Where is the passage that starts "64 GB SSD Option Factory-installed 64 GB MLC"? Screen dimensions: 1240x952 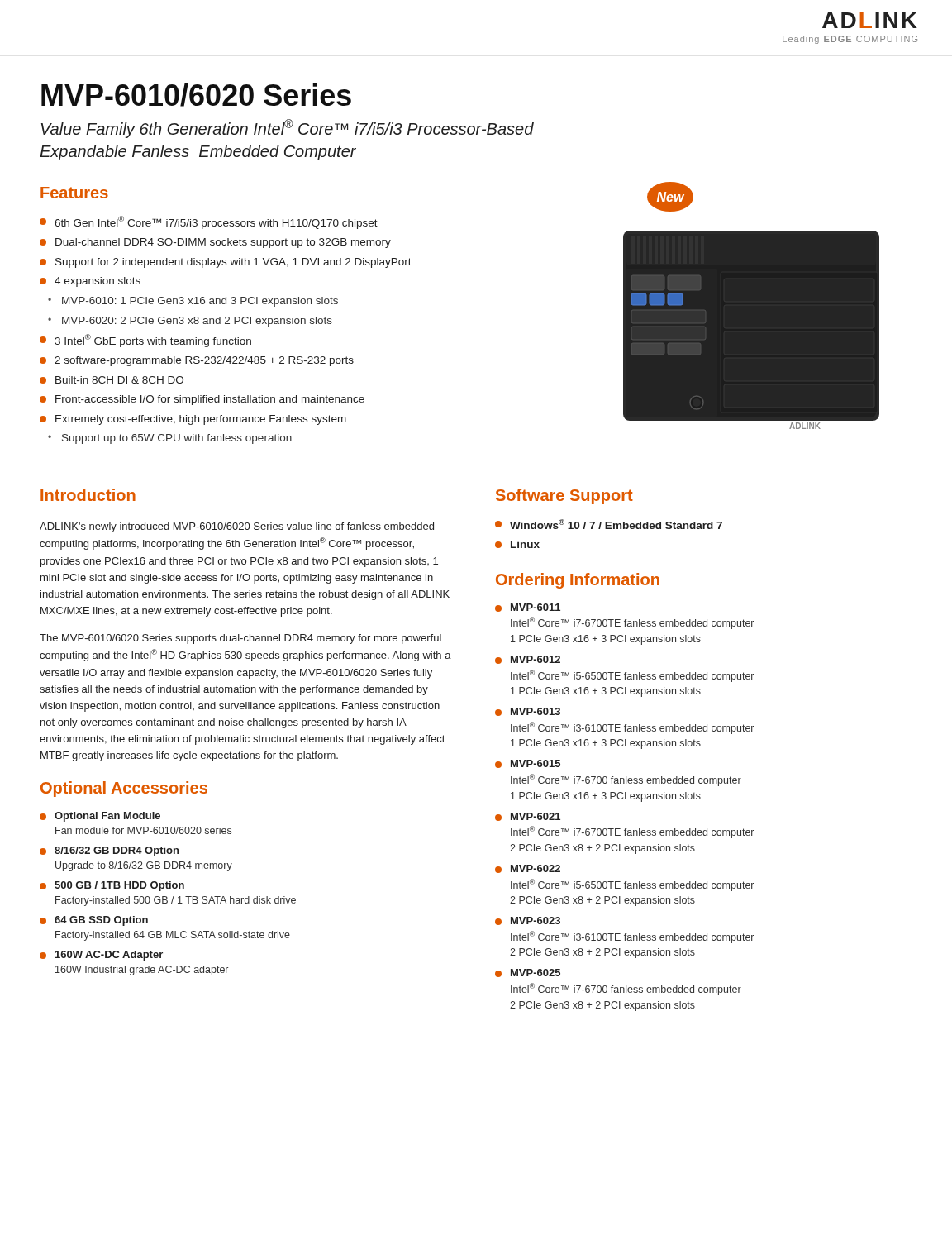click(256, 928)
